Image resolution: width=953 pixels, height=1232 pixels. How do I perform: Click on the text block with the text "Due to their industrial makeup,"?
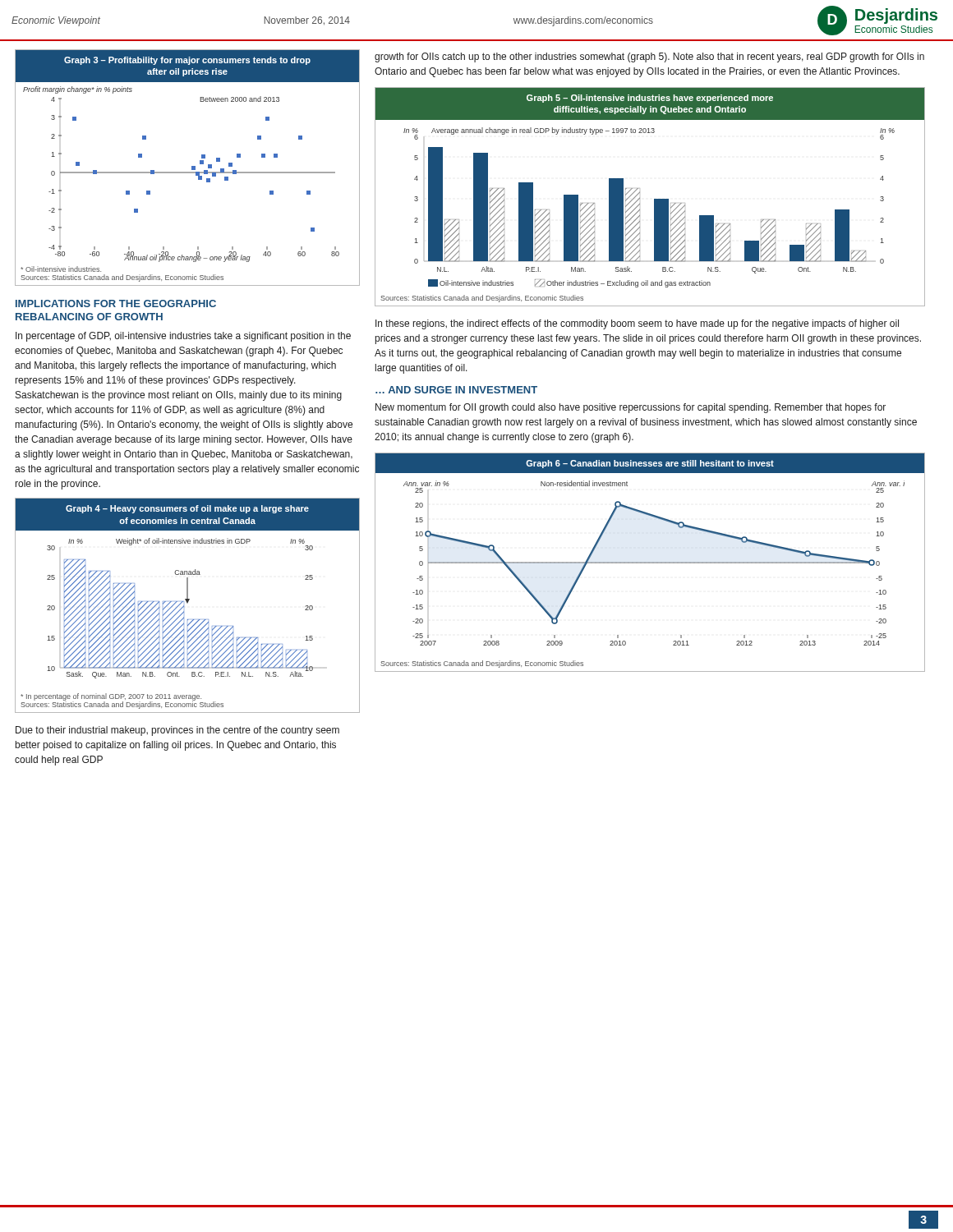tap(177, 745)
